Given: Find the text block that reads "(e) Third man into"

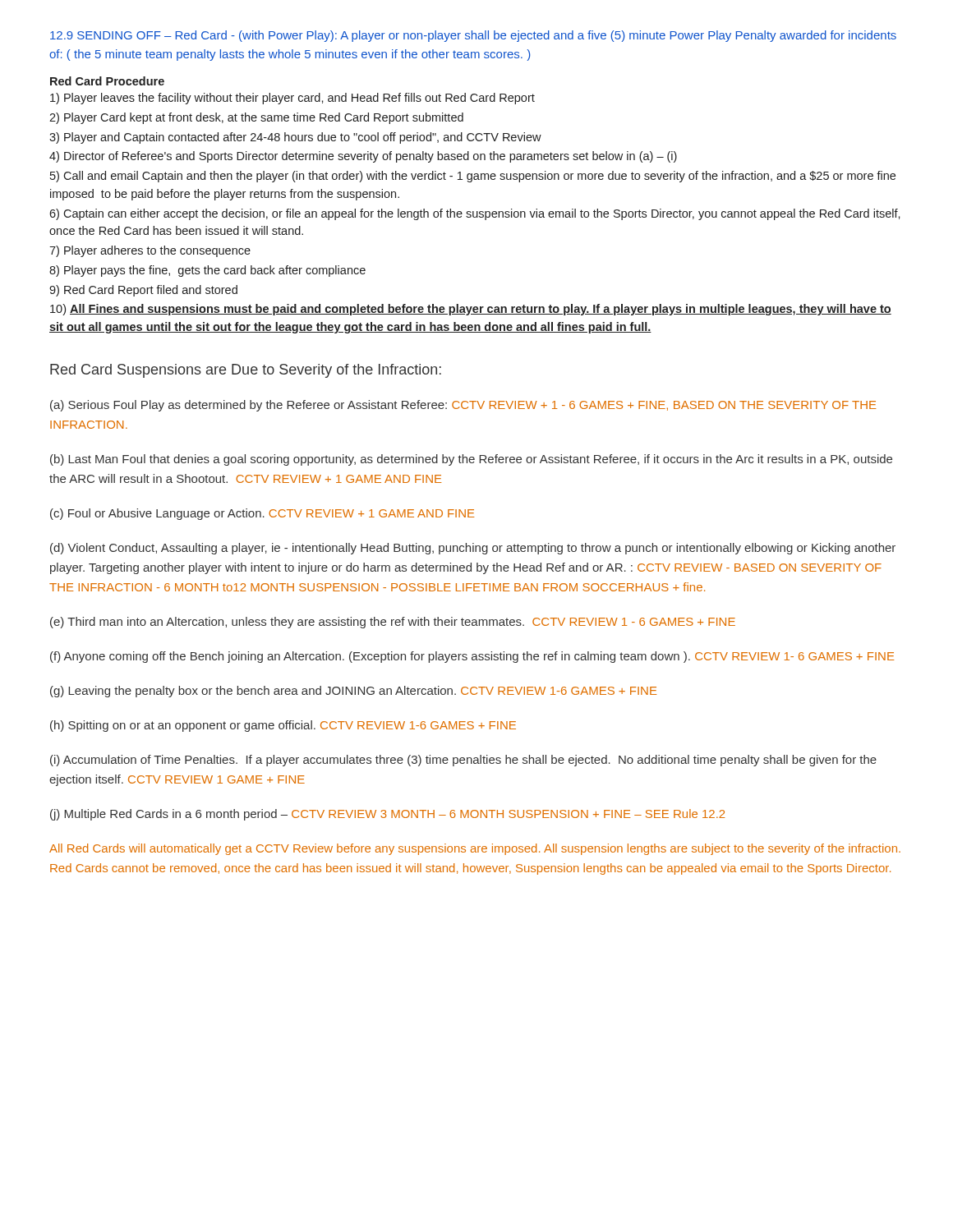Looking at the screenshot, I should [x=392, y=621].
